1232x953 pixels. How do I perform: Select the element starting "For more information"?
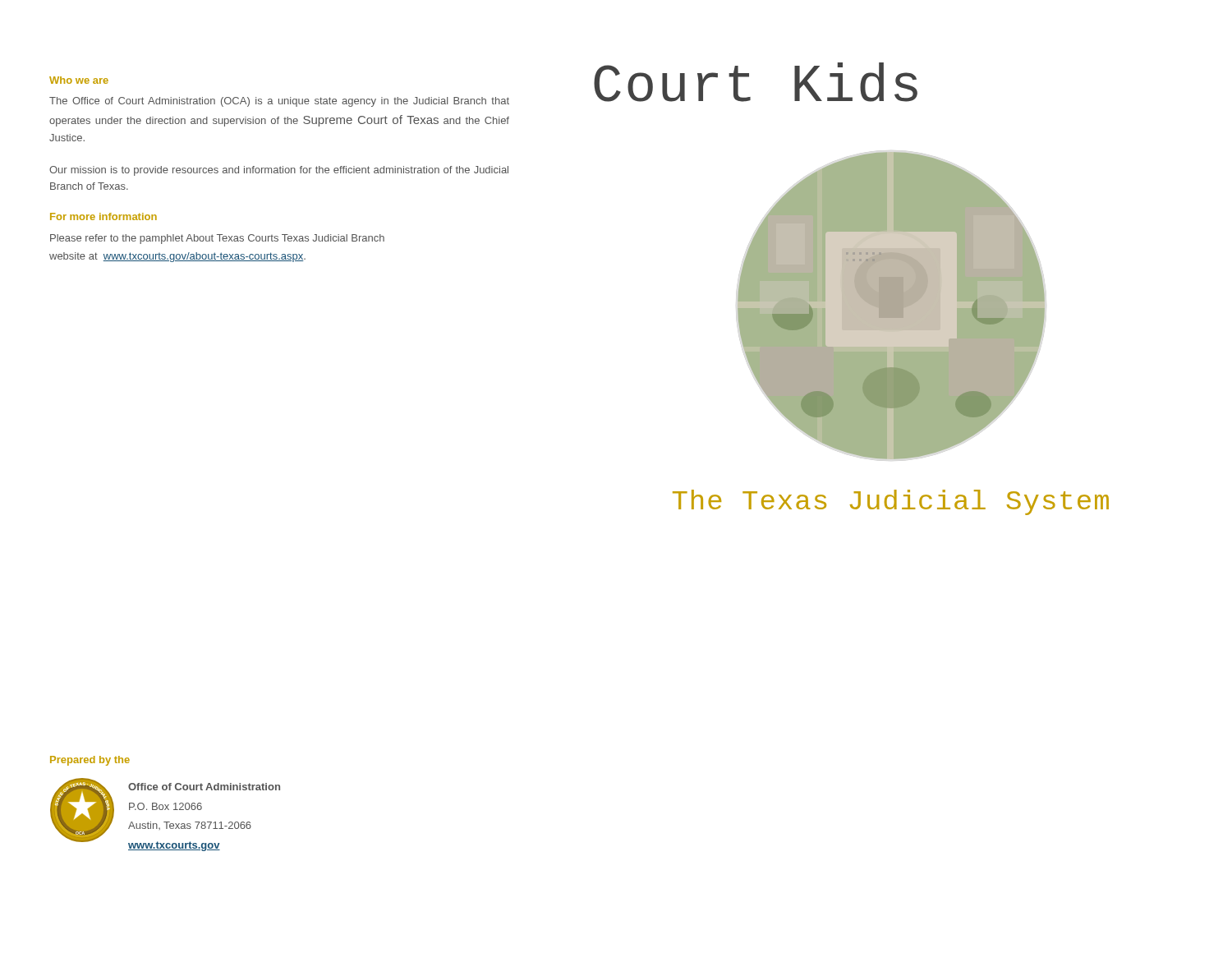click(103, 217)
